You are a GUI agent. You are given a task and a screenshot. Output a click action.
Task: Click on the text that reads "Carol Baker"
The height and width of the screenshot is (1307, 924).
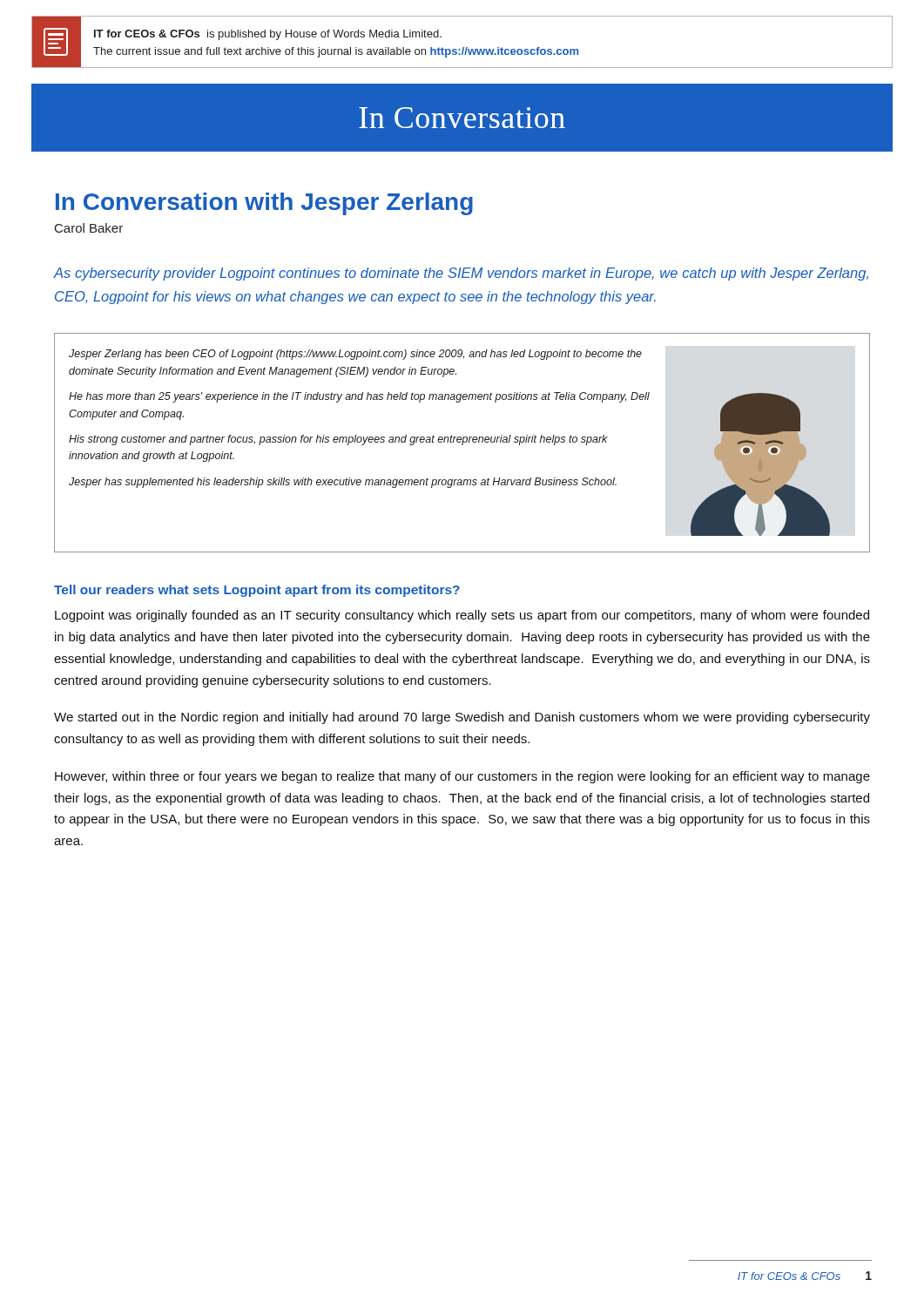88,228
